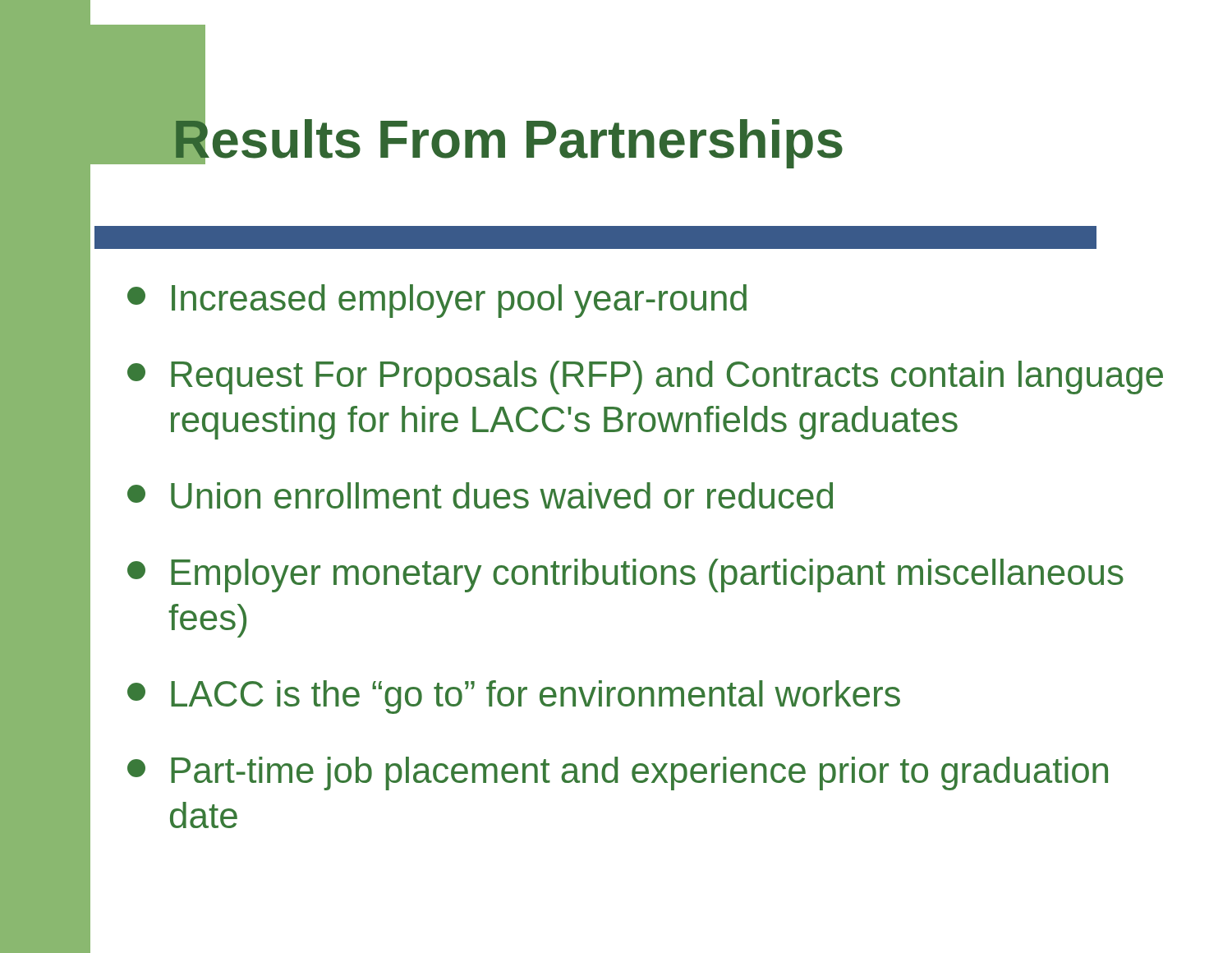Select the text block starting "LACC is the “go"
This screenshot has height=953, width=1232.
[657, 694]
